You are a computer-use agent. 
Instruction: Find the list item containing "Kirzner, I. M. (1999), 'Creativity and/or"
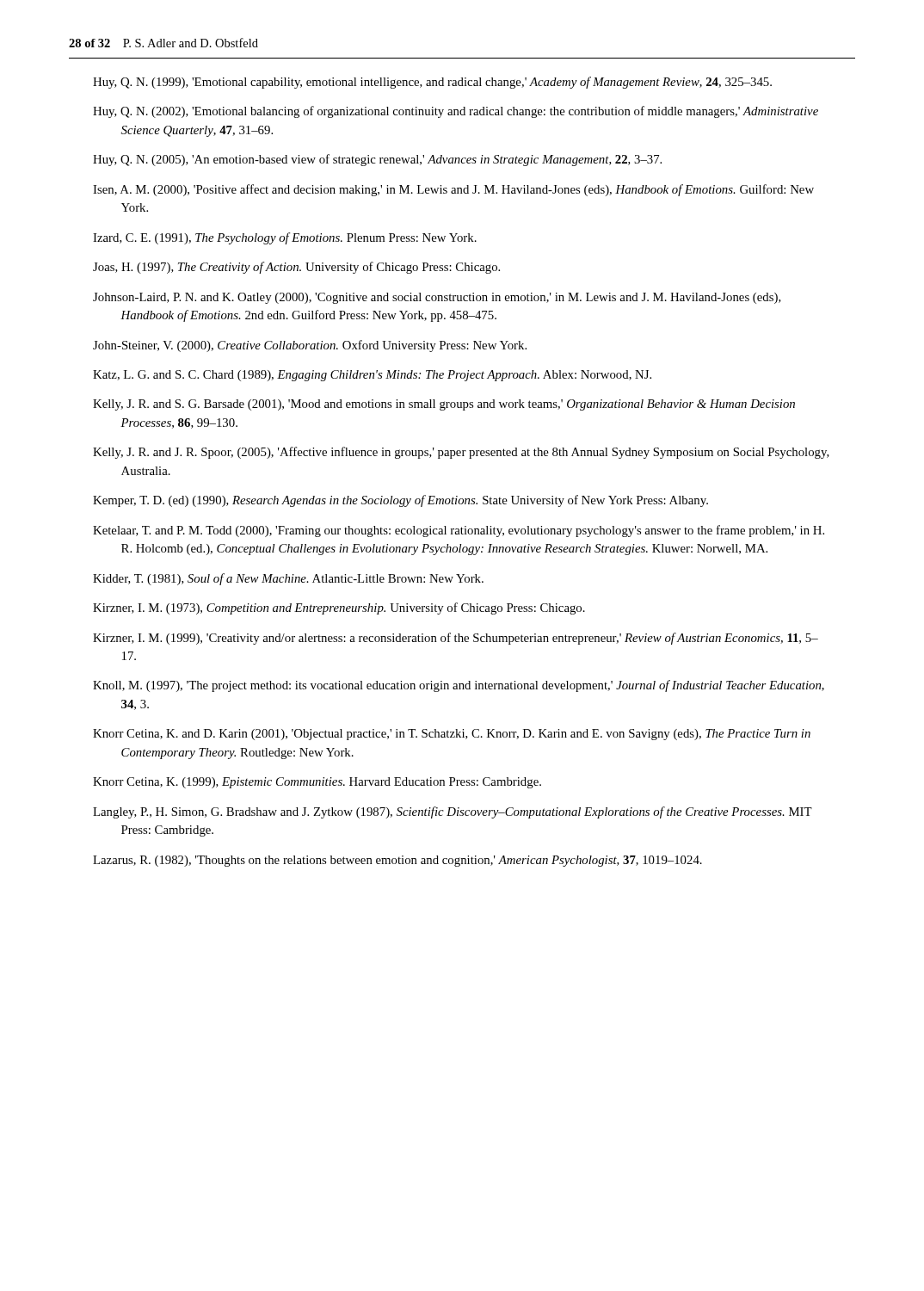click(455, 647)
